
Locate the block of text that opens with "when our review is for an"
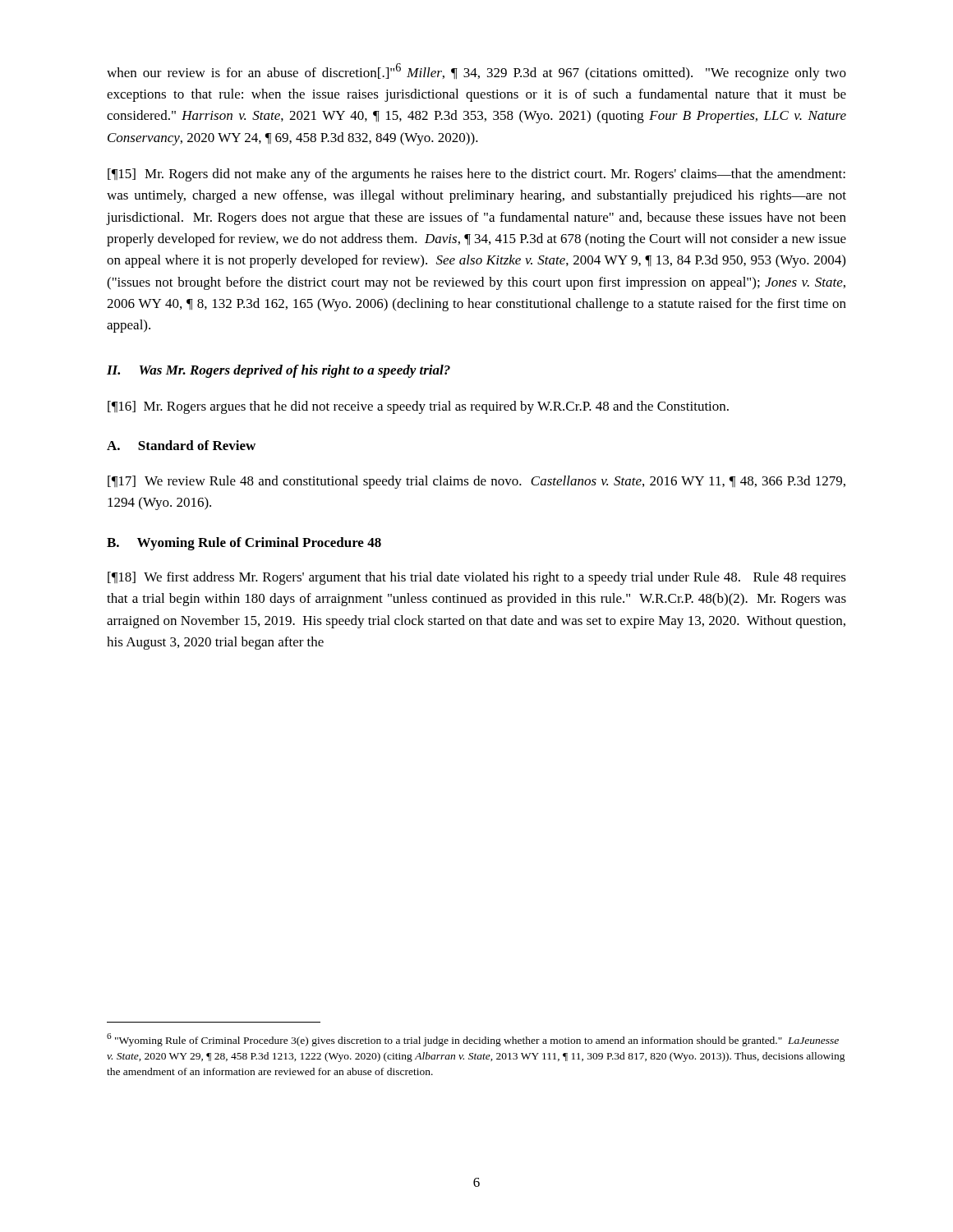pyautogui.click(x=476, y=104)
